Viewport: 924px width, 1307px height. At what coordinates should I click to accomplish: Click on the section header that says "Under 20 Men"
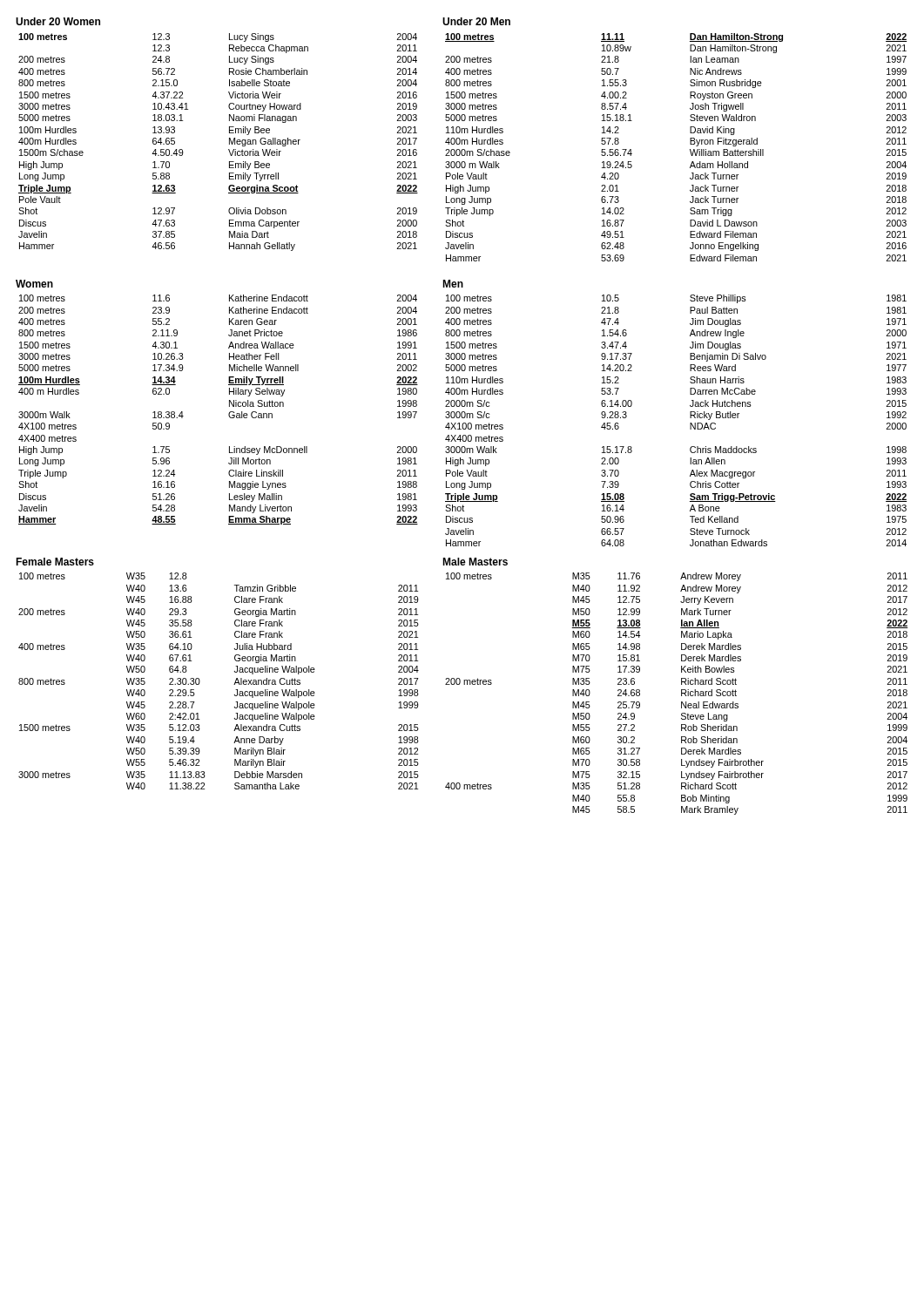point(477,22)
